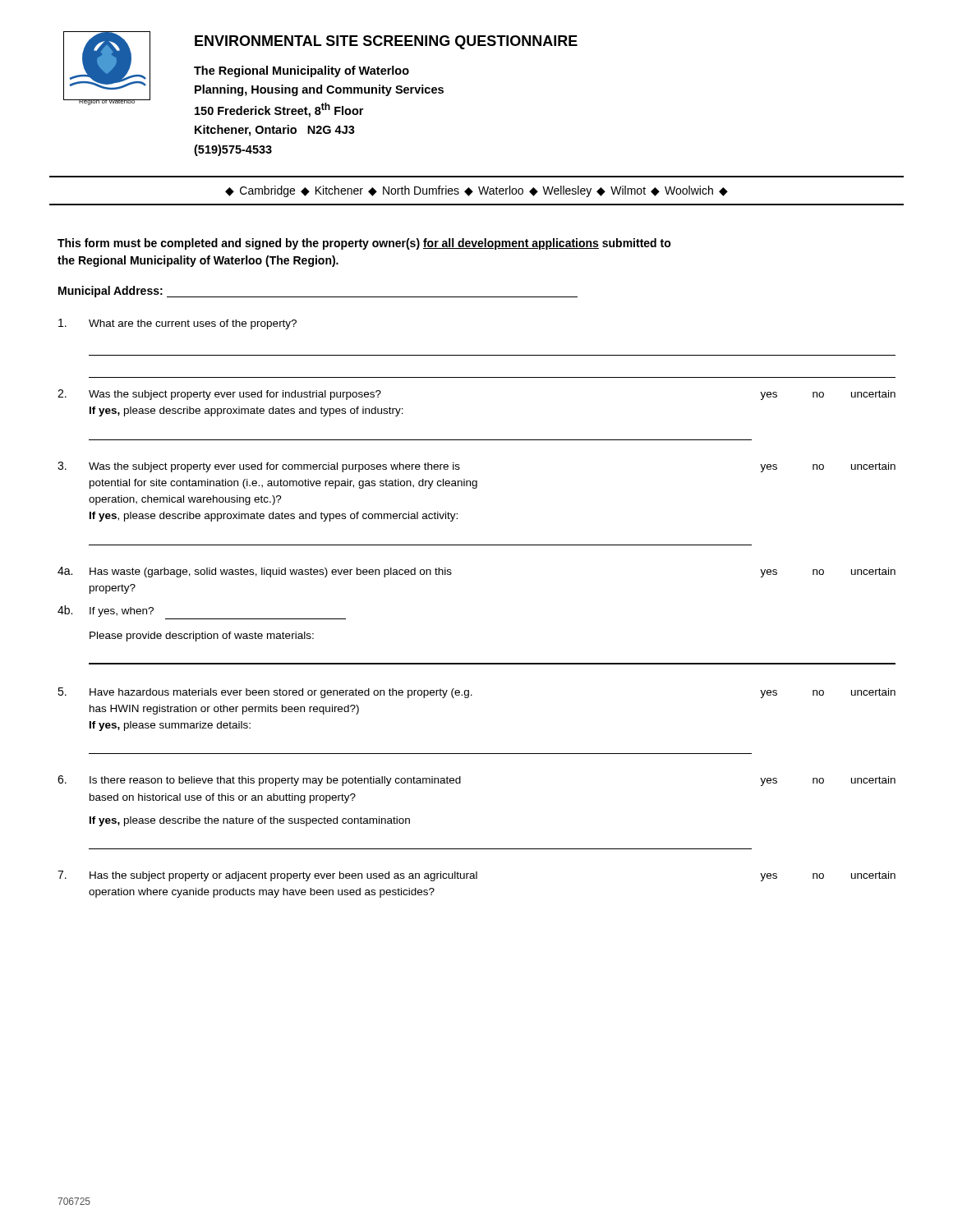Find a logo

(x=107, y=69)
